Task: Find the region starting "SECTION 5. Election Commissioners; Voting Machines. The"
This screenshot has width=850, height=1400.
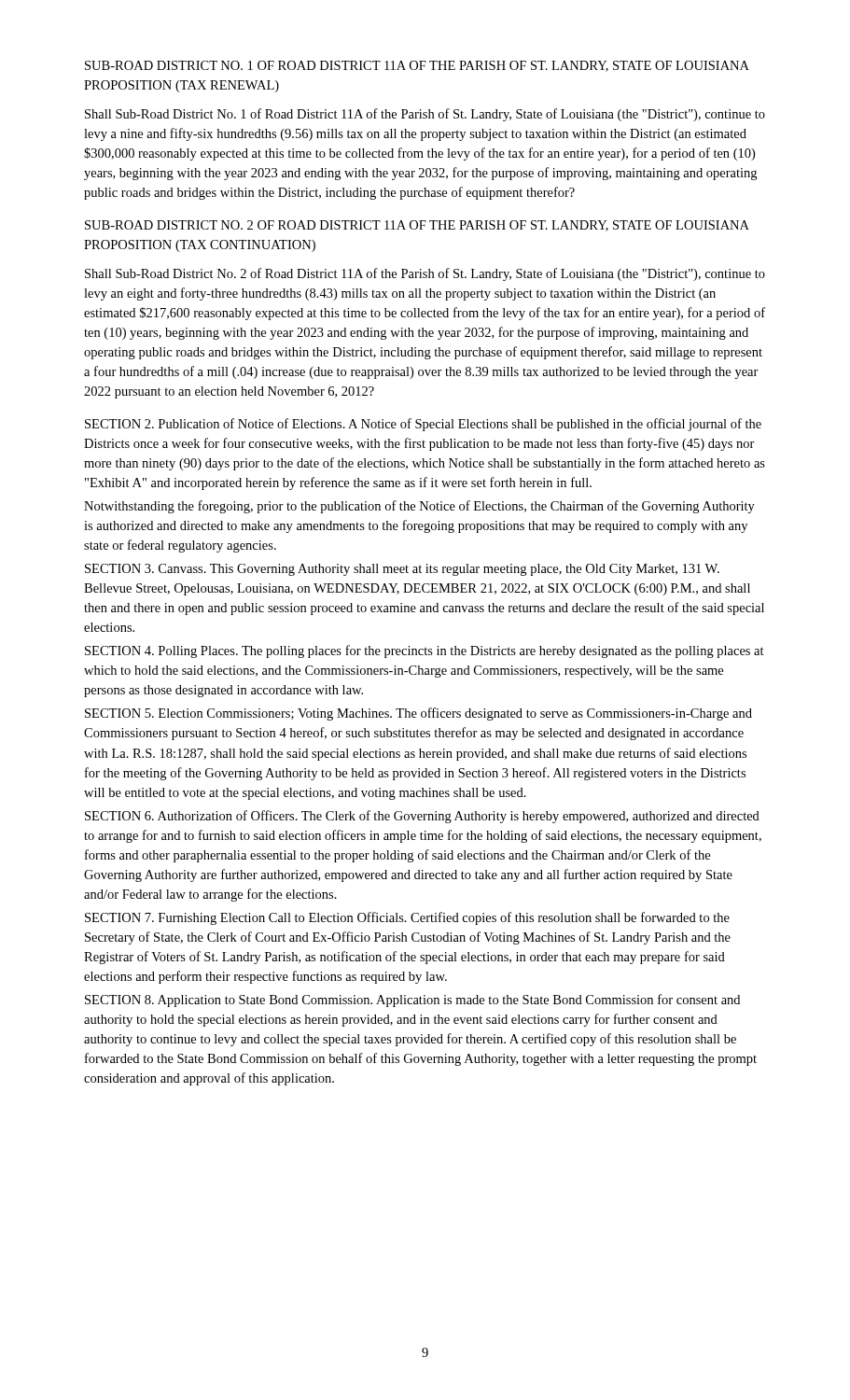Action: coord(418,753)
